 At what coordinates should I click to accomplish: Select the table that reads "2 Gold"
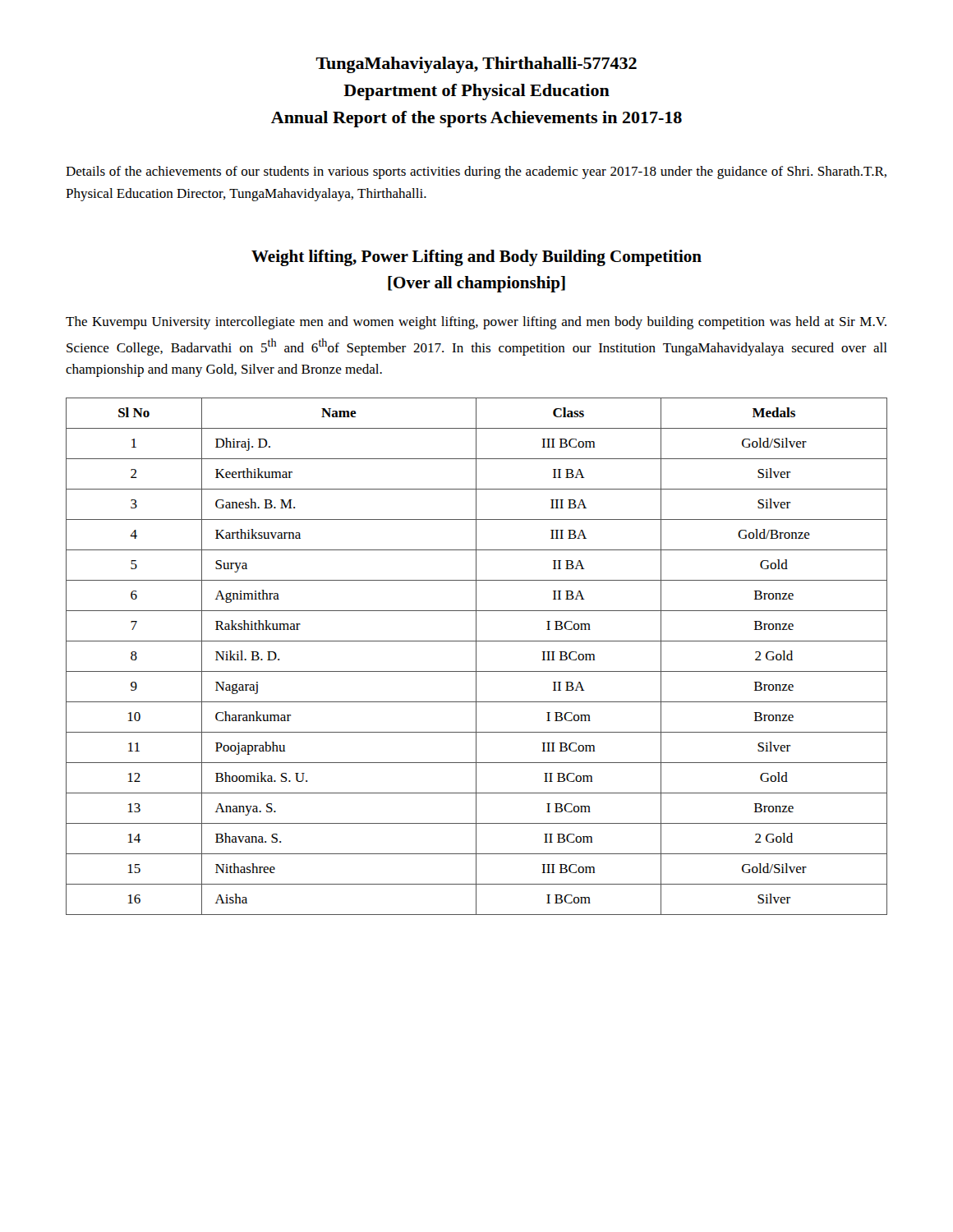[476, 656]
